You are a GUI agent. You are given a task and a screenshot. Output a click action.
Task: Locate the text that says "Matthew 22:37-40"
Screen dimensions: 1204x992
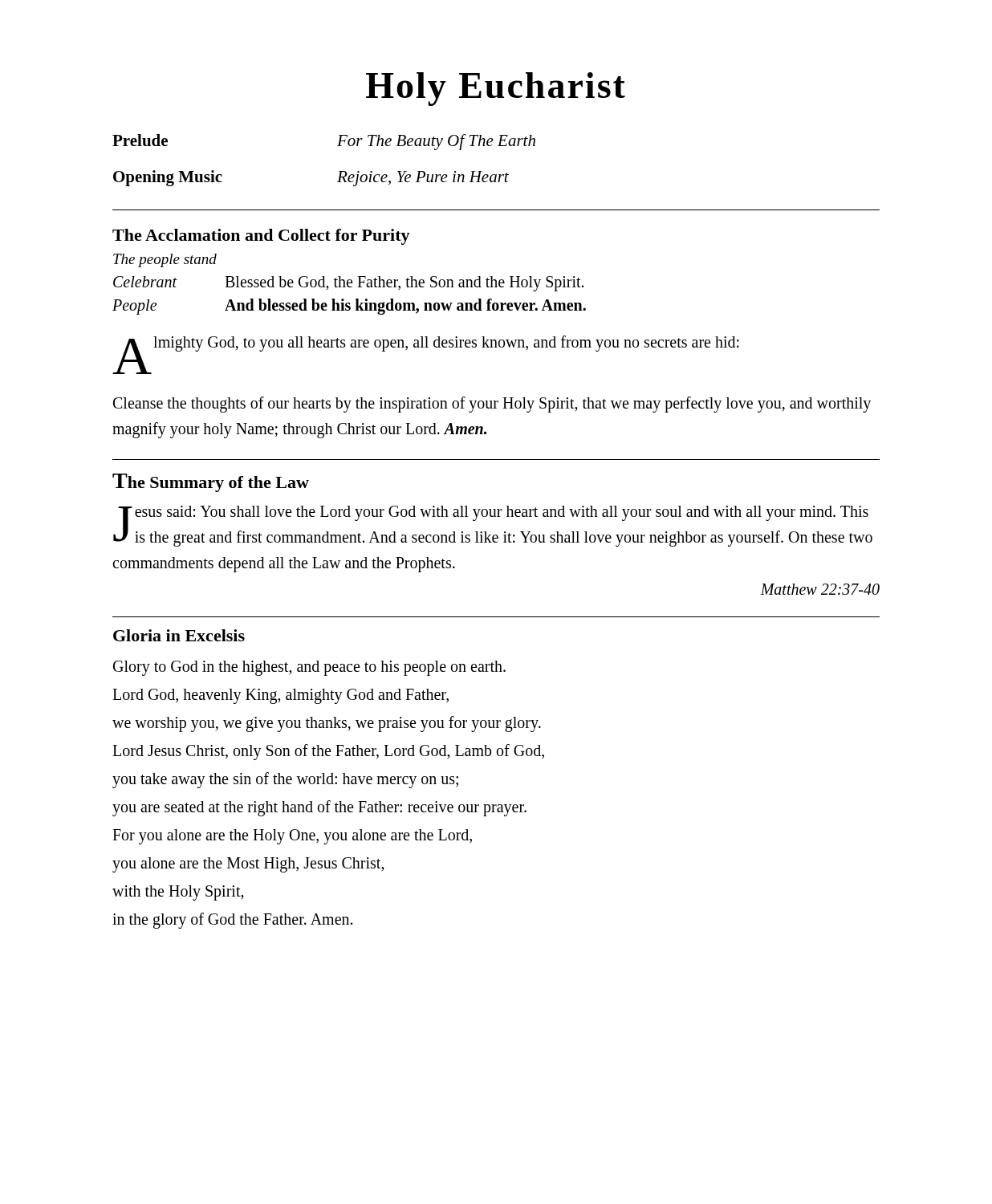[820, 589]
